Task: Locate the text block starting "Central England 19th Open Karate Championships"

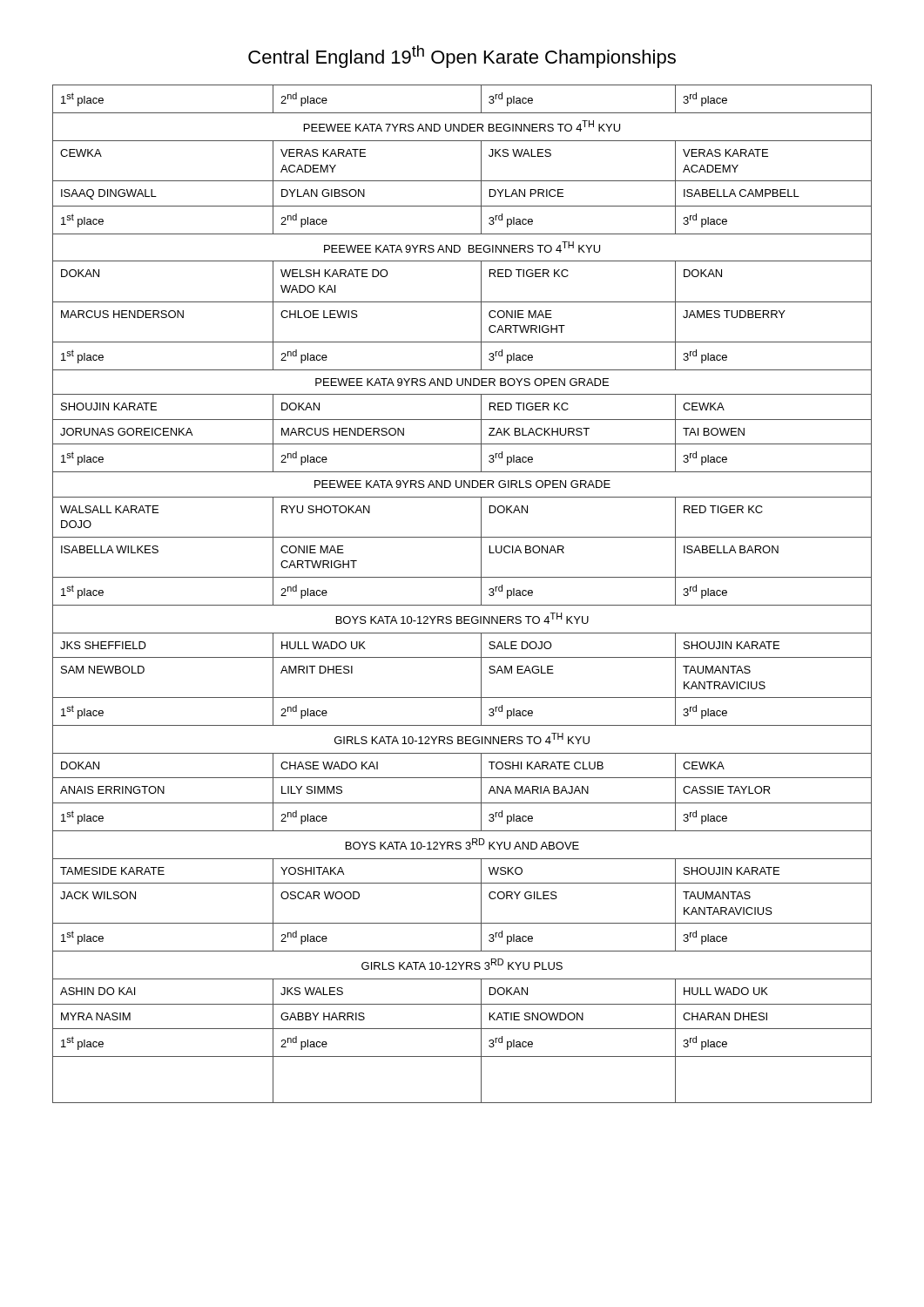Action: point(462,55)
